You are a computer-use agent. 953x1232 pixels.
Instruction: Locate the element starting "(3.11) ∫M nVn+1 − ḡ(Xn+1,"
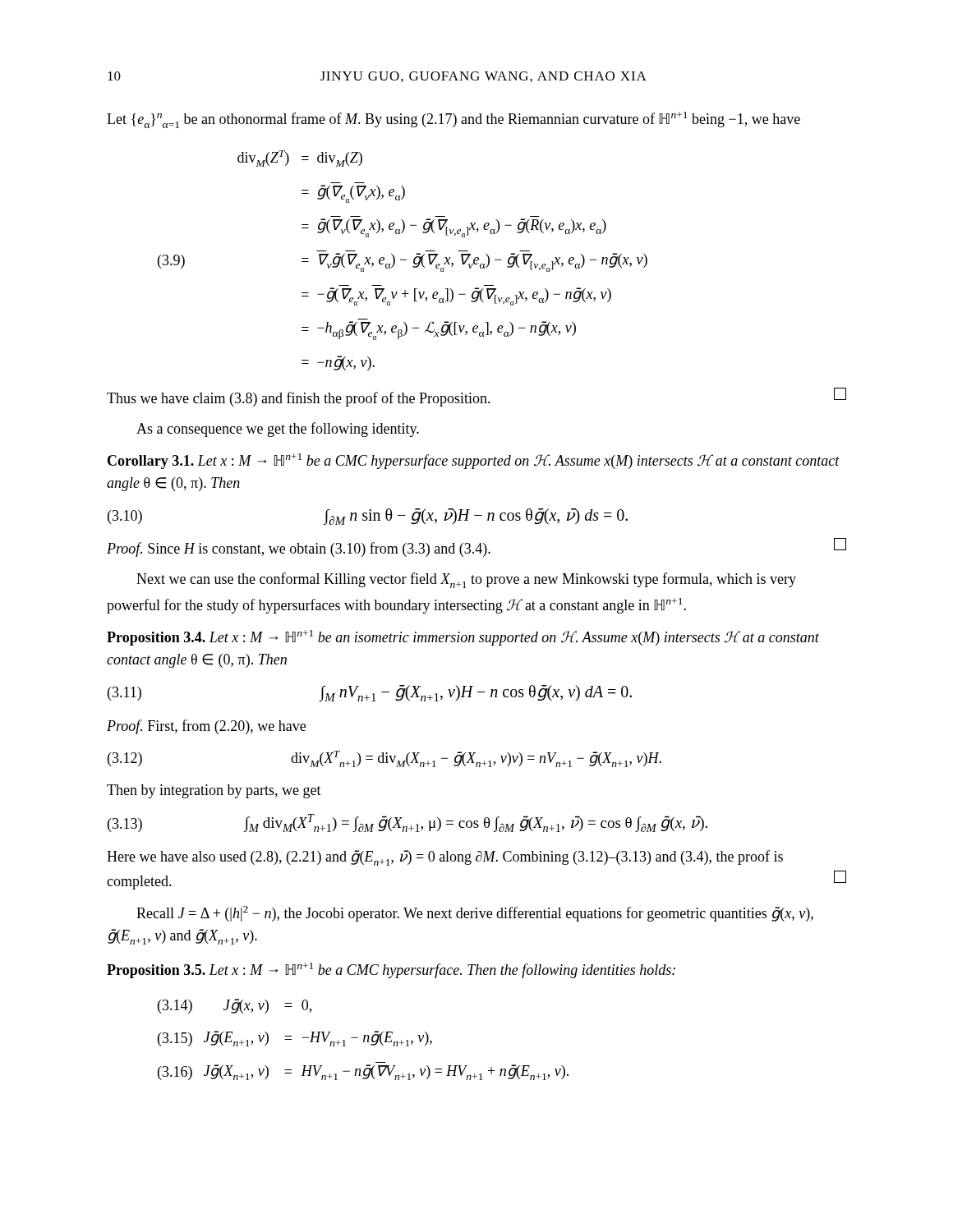pyautogui.click(x=444, y=693)
